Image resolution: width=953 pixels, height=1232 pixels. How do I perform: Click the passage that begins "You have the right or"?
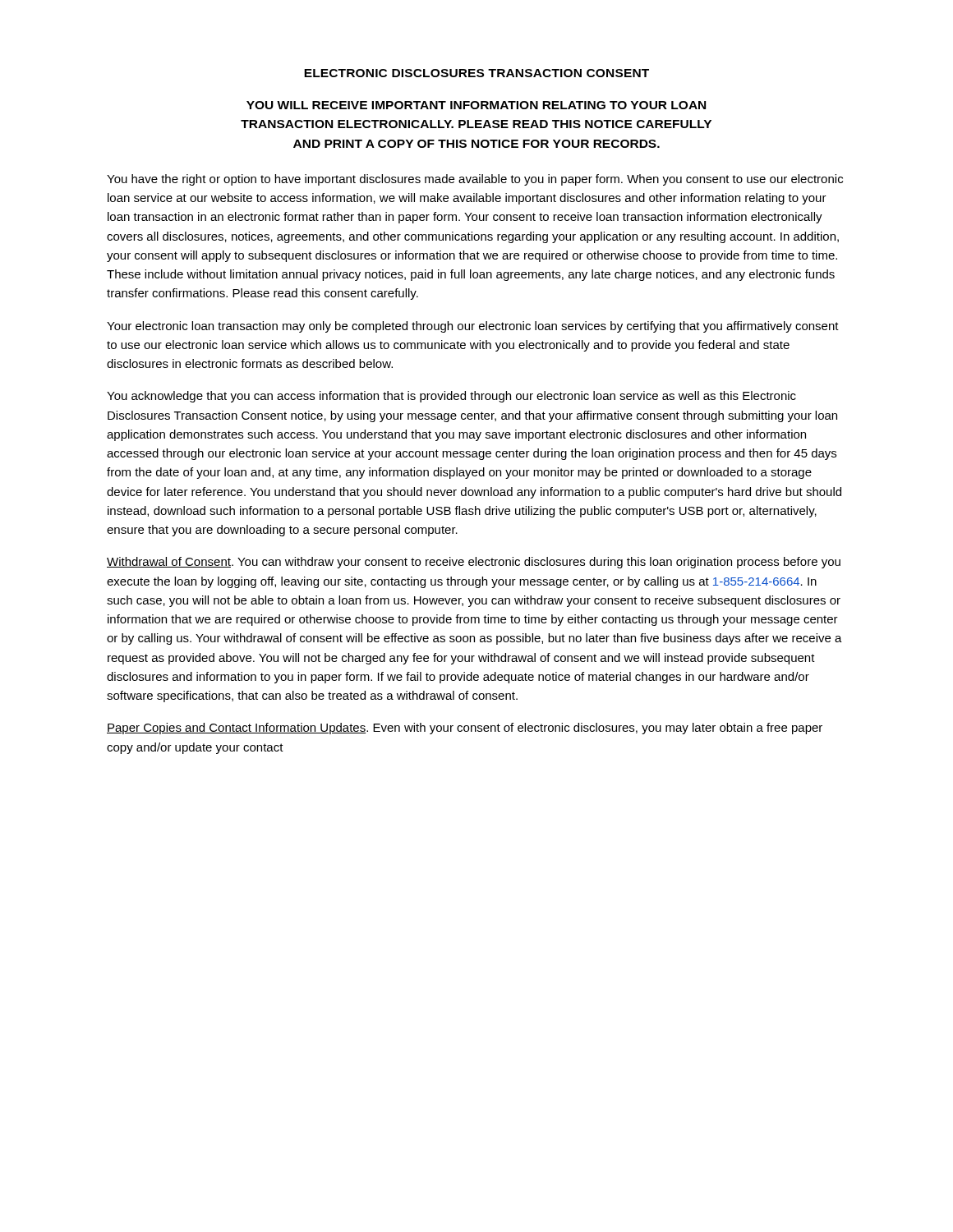tap(475, 236)
